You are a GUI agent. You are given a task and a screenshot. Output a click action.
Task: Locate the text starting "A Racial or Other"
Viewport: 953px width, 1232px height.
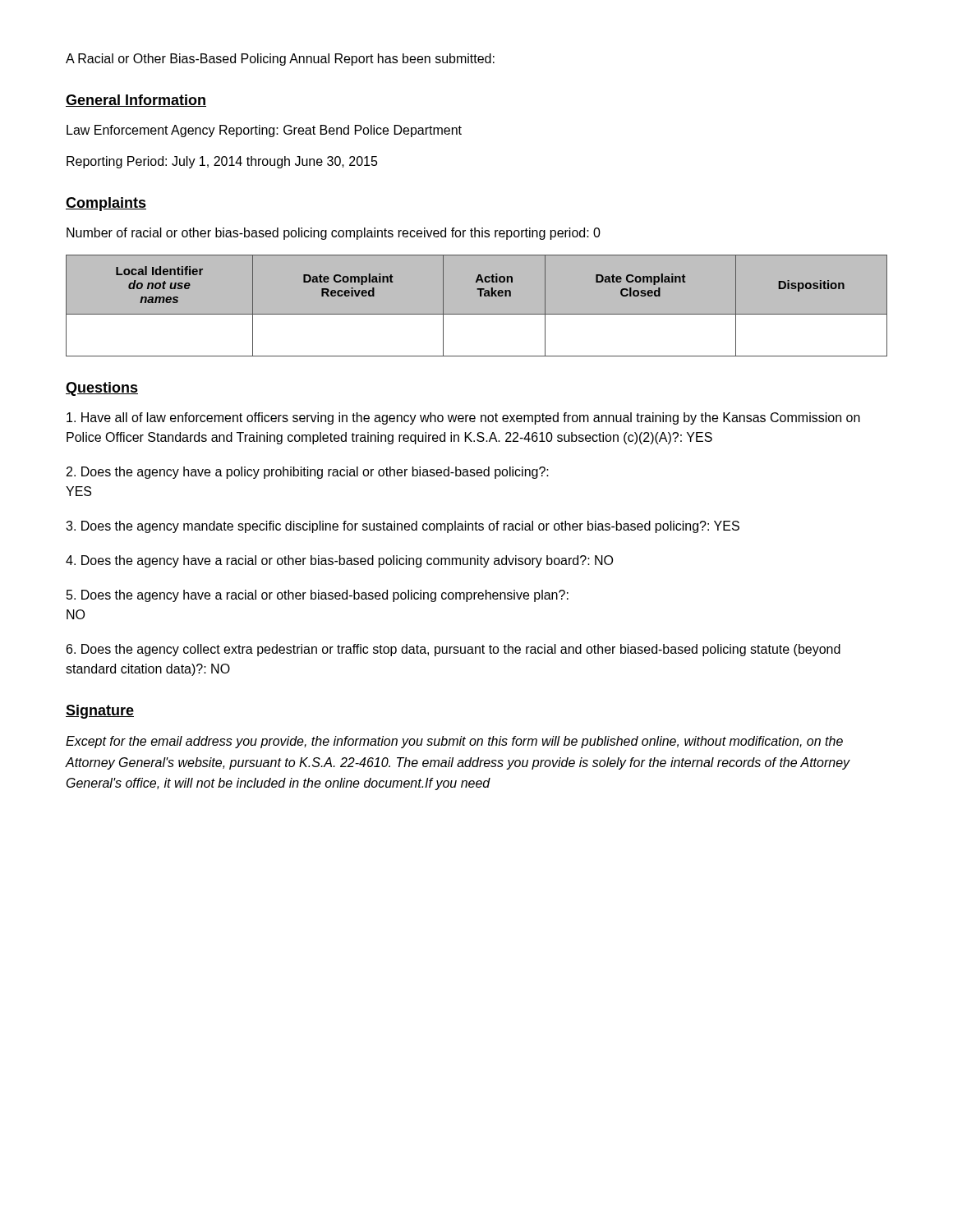click(x=281, y=59)
